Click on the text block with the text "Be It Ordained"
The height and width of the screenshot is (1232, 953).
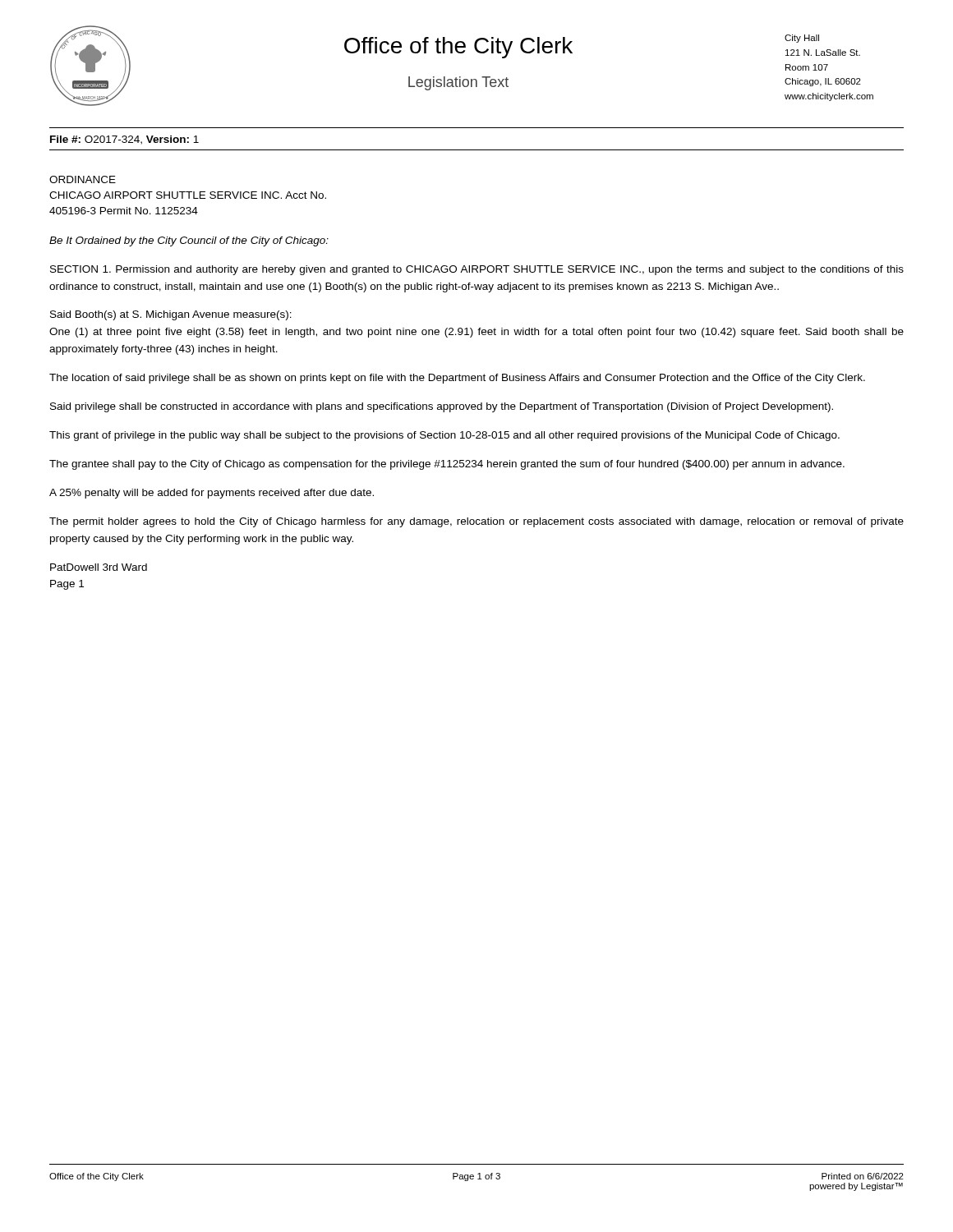pos(189,240)
